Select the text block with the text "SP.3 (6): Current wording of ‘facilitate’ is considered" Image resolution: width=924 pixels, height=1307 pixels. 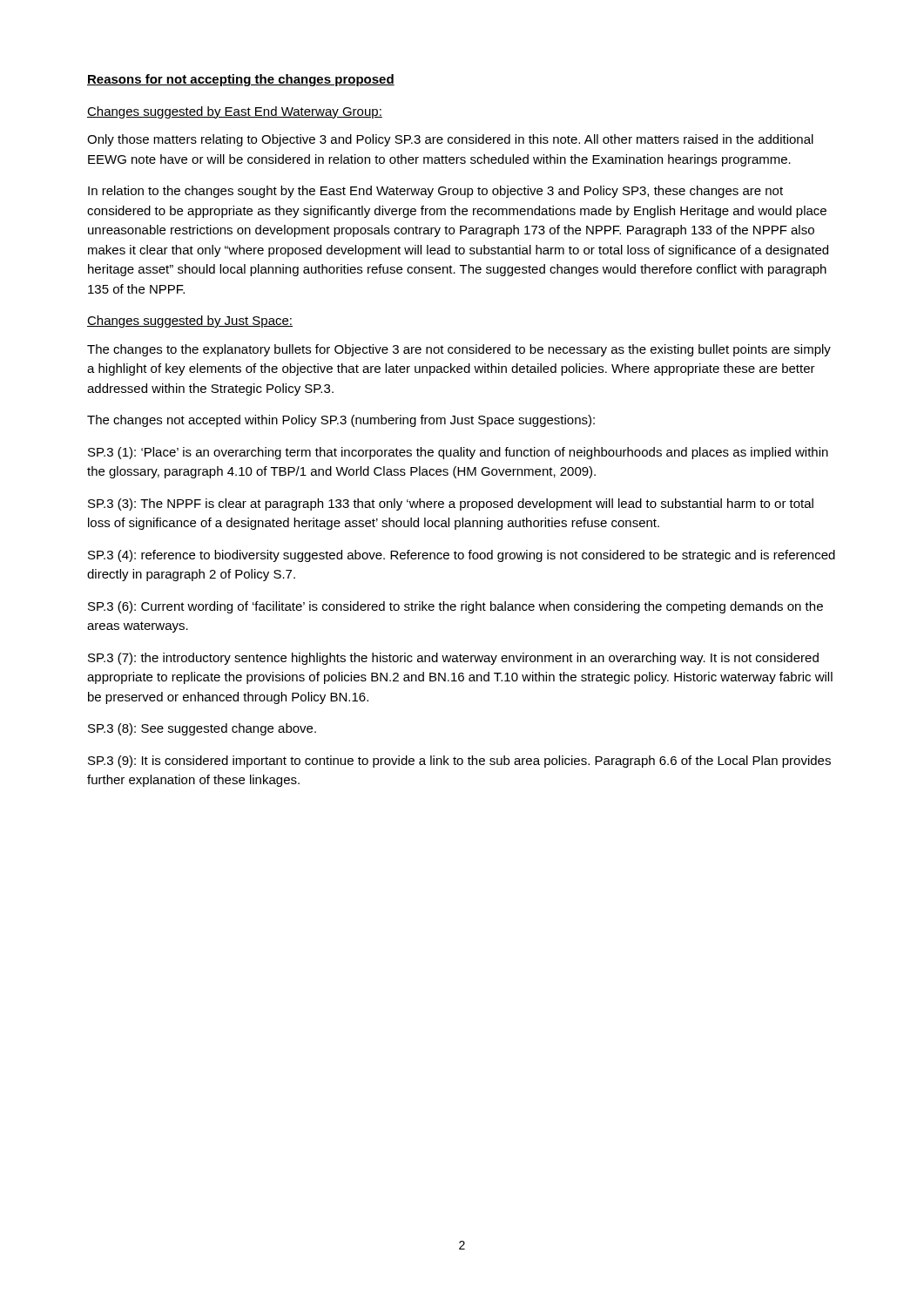coord(462,616)
